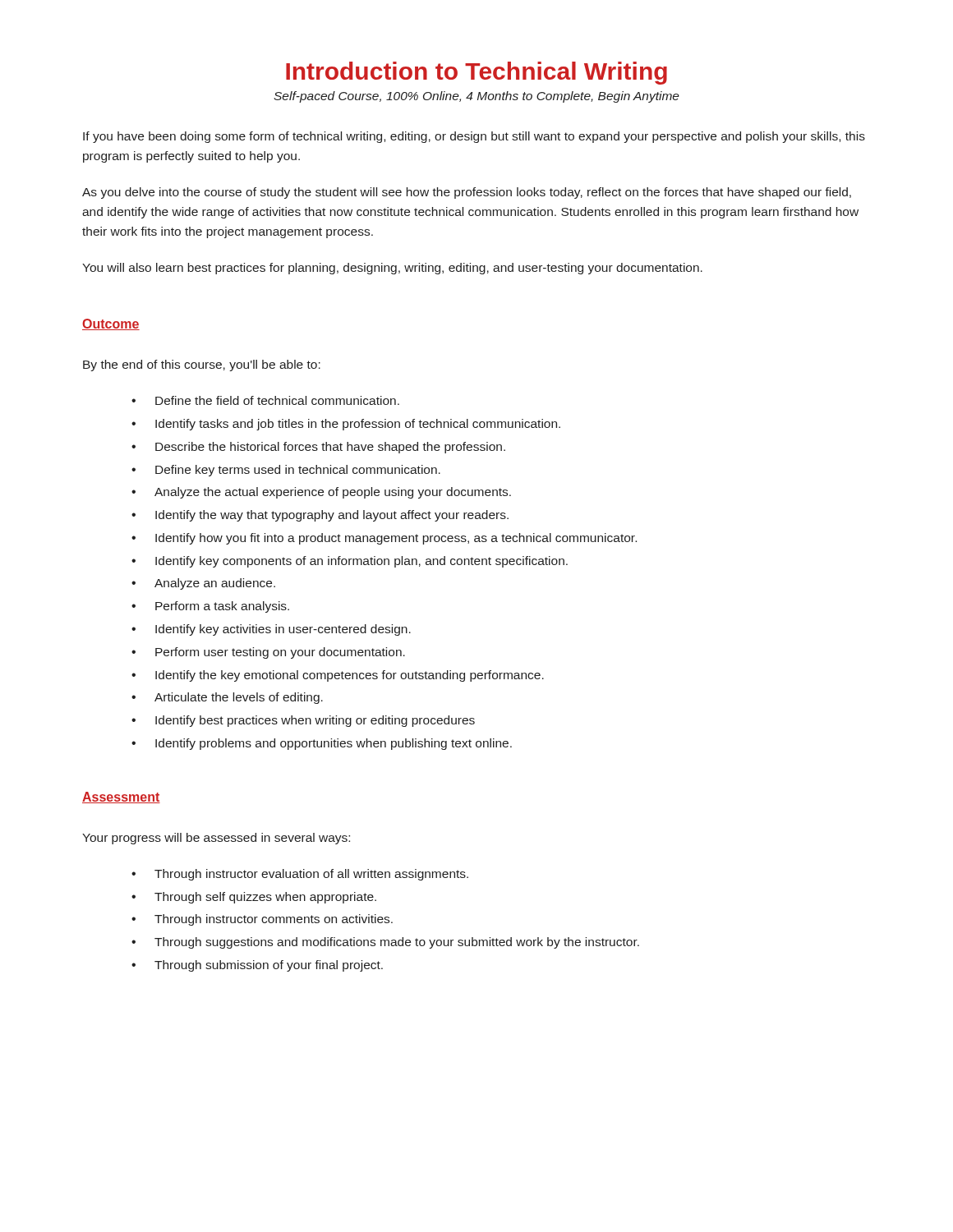Locate the block of text that opens with "•Through self quizzes"
Image resolution: width=953 pixels, height=1232 pixels.
click(x=254, y=898)
